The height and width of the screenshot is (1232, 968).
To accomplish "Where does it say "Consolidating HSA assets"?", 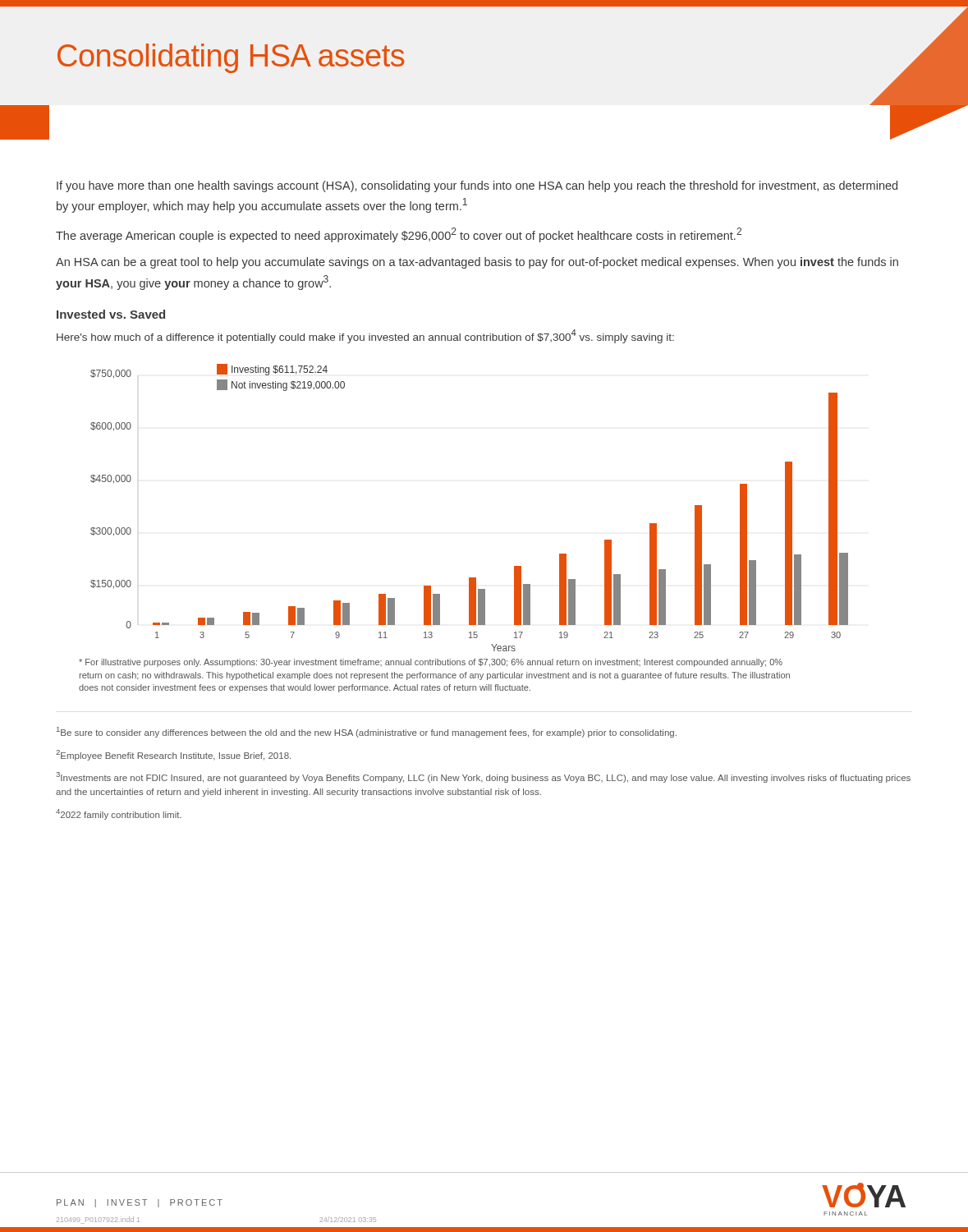I will click(230, 56).
